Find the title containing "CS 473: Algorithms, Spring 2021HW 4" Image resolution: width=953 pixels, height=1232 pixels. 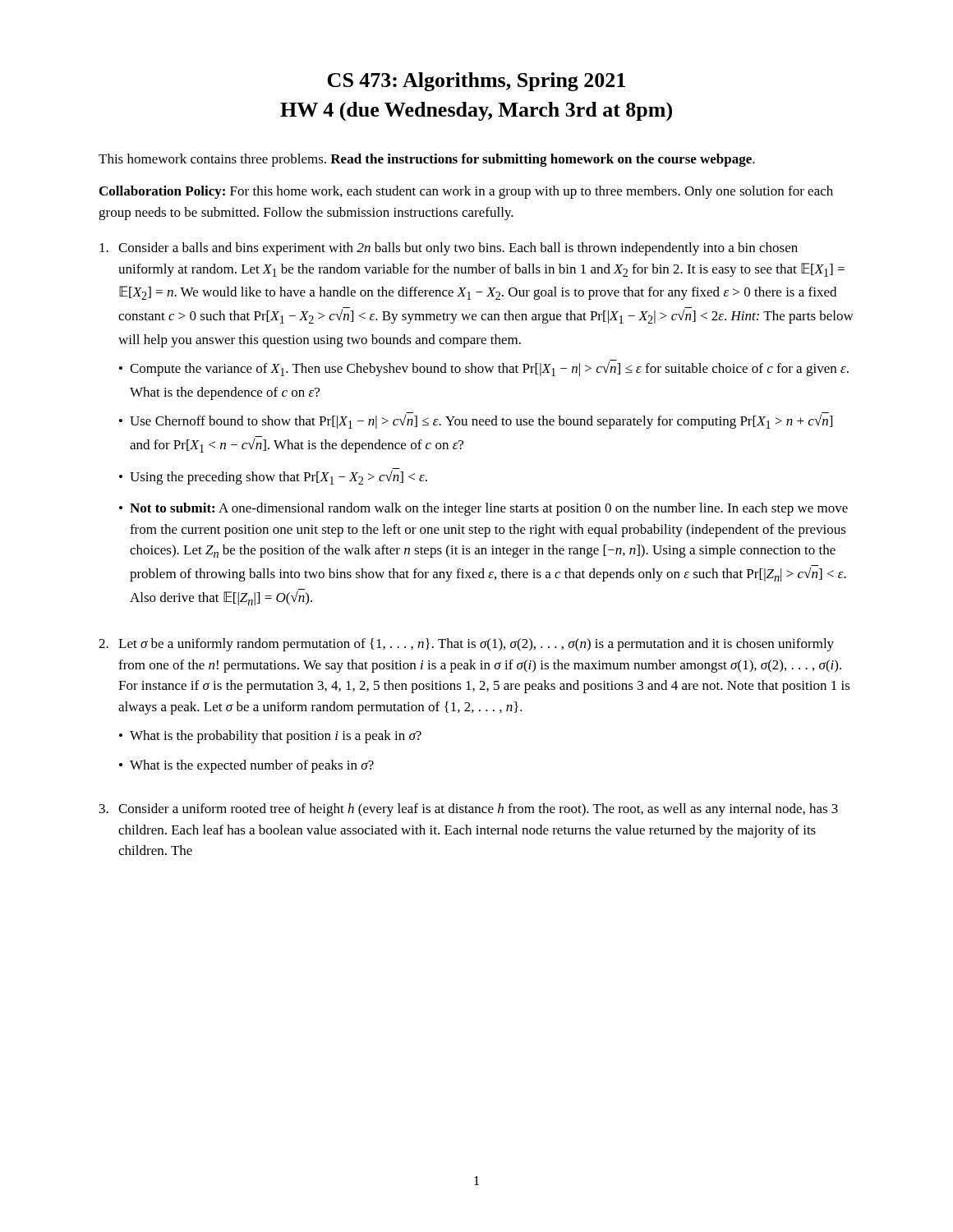pos(476,96)
